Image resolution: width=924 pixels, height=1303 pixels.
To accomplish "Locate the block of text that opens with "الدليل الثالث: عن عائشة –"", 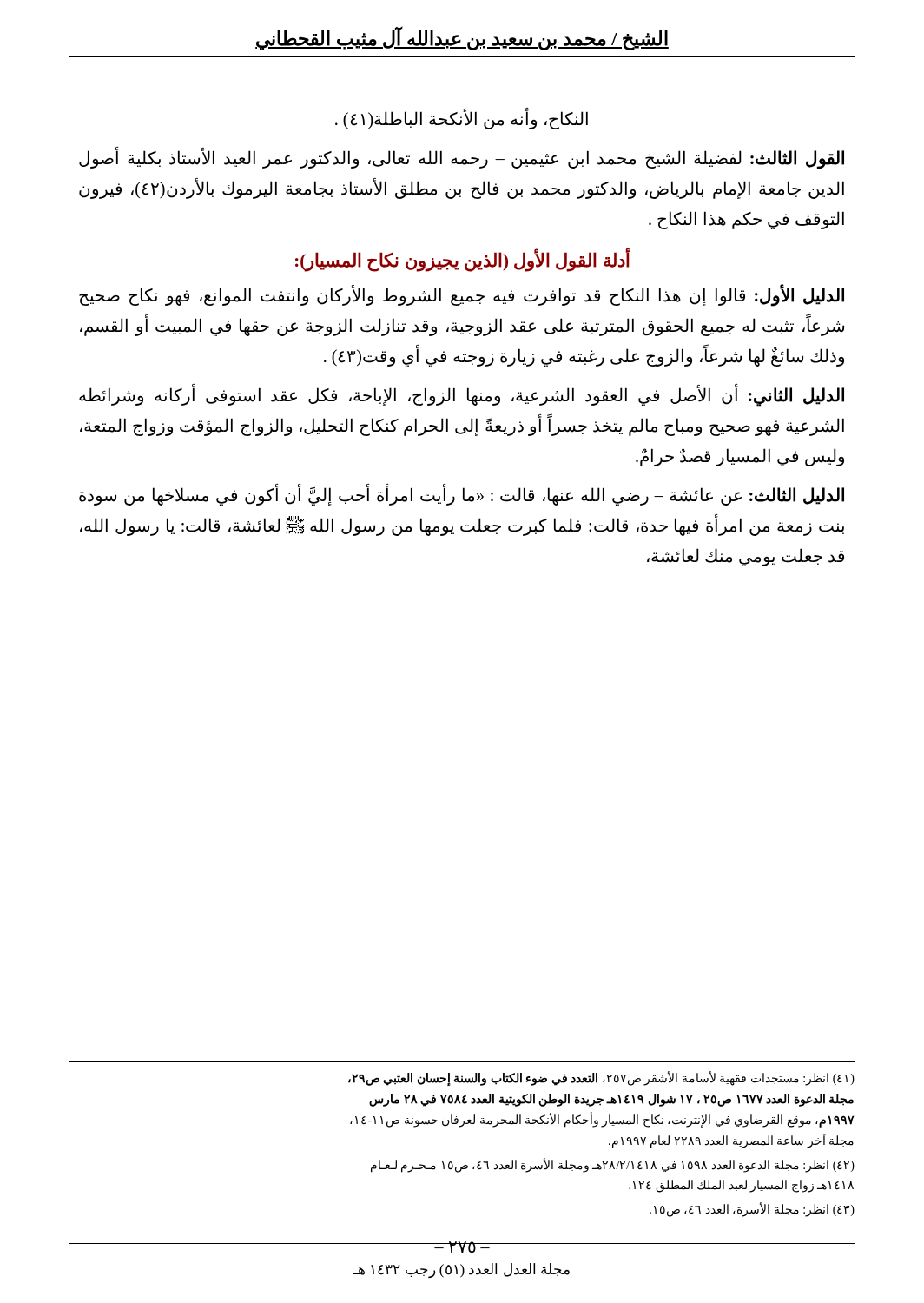I will pos(462,526).
